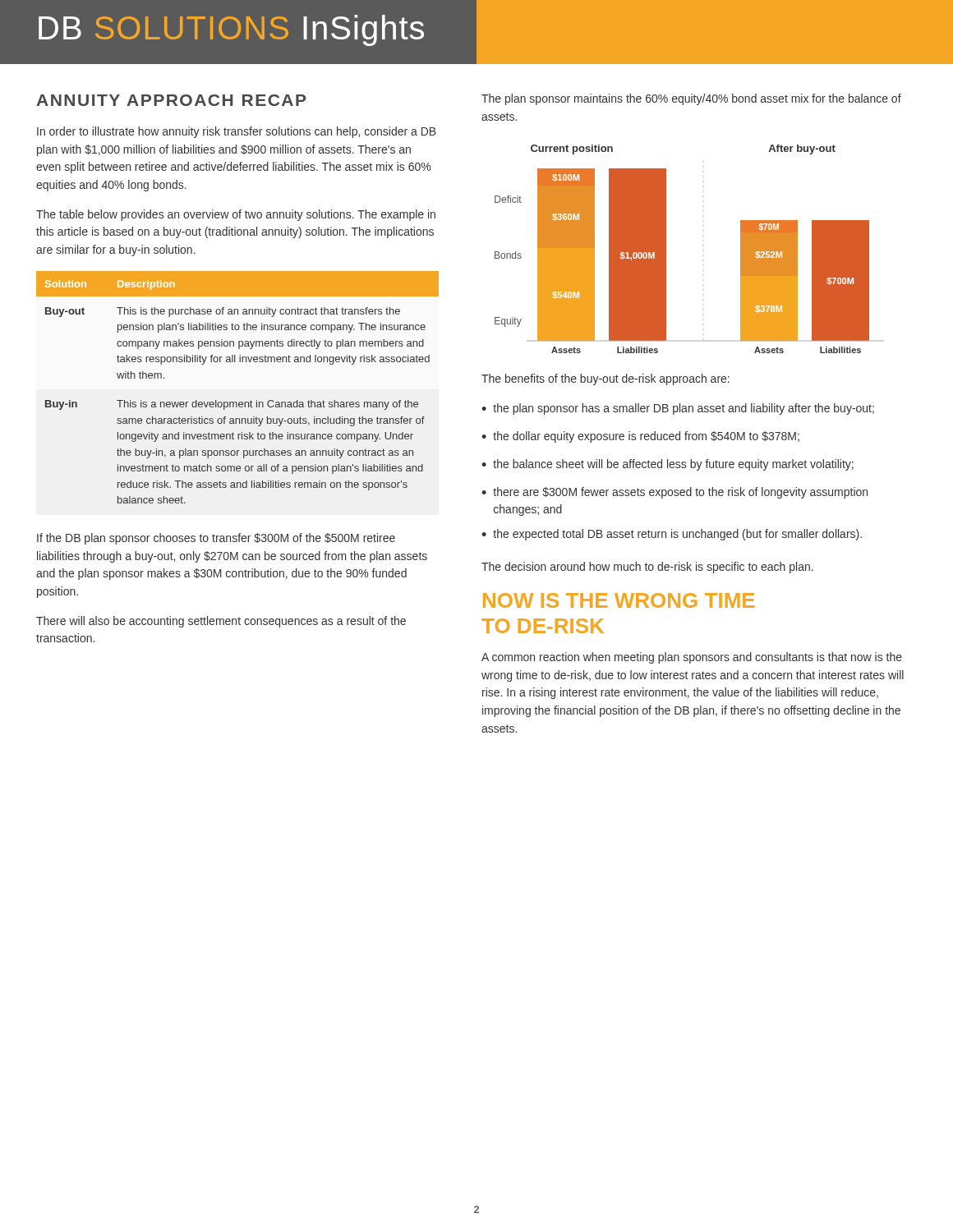Click on the region starting "The plan sponsor maintains the 60% equity/40%"

691,107
